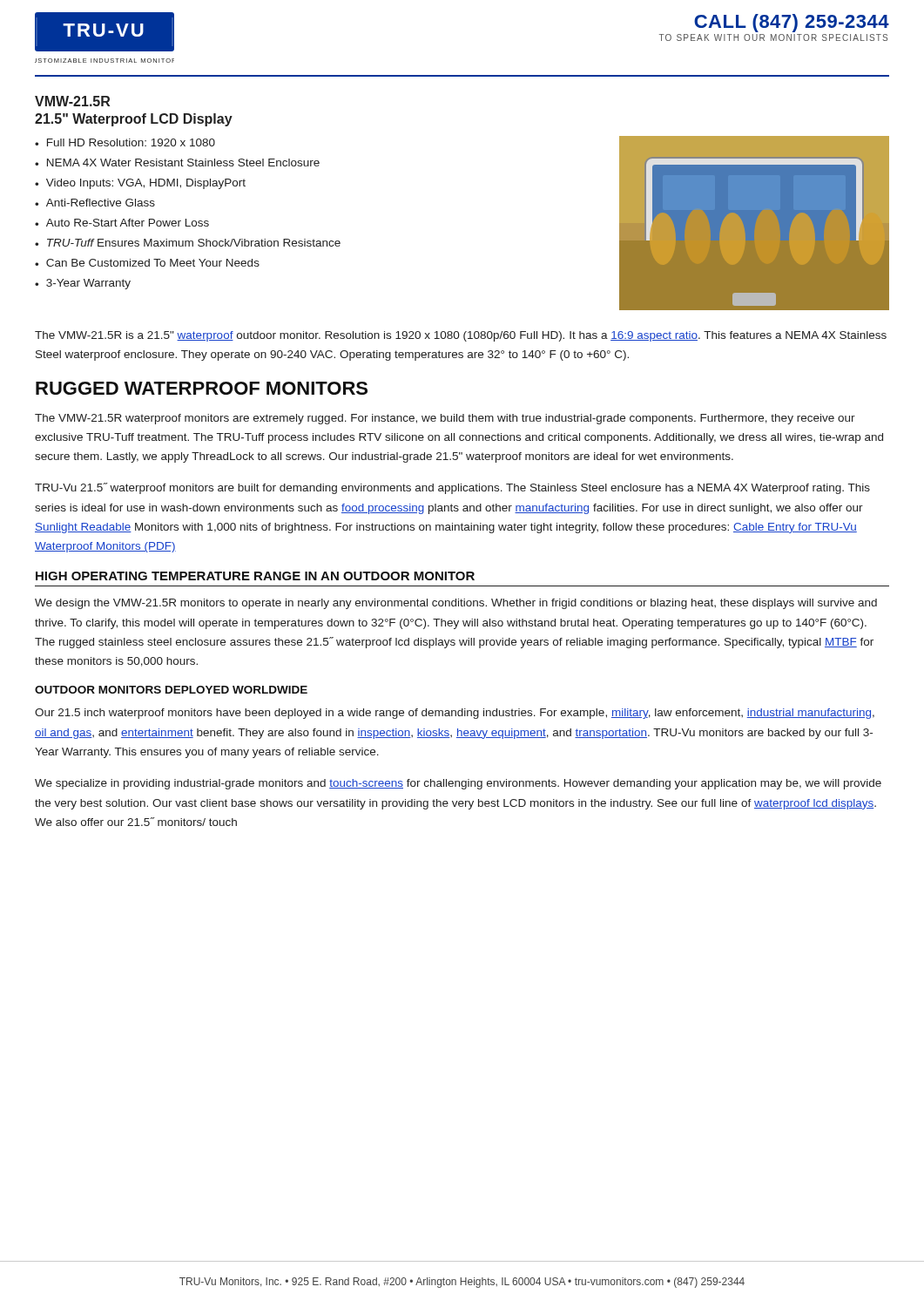Click on the list item with the text "•3-Year Warranty"

click(x=83, y=284)
